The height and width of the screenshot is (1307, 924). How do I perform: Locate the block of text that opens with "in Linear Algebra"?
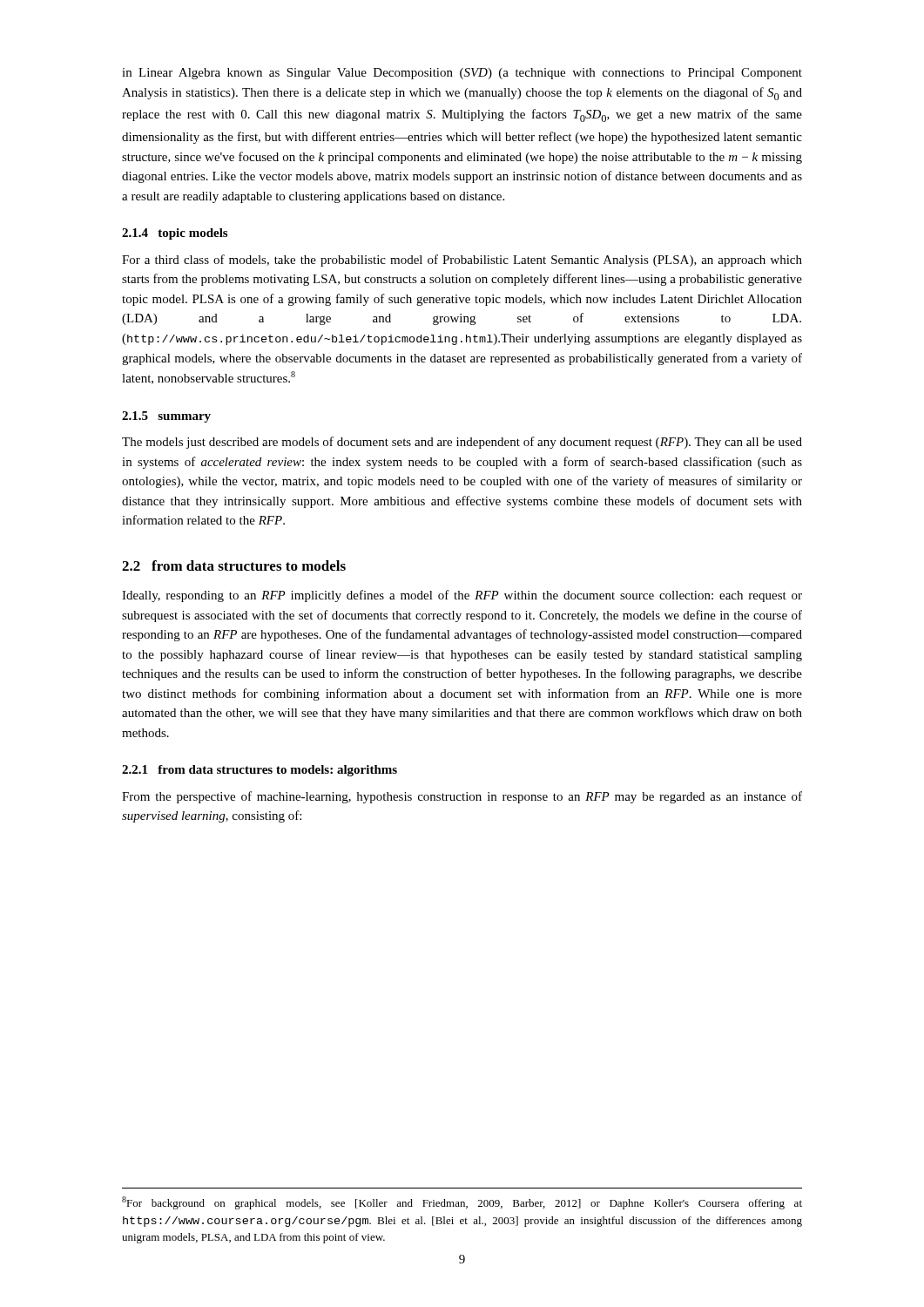coord(462,134)
